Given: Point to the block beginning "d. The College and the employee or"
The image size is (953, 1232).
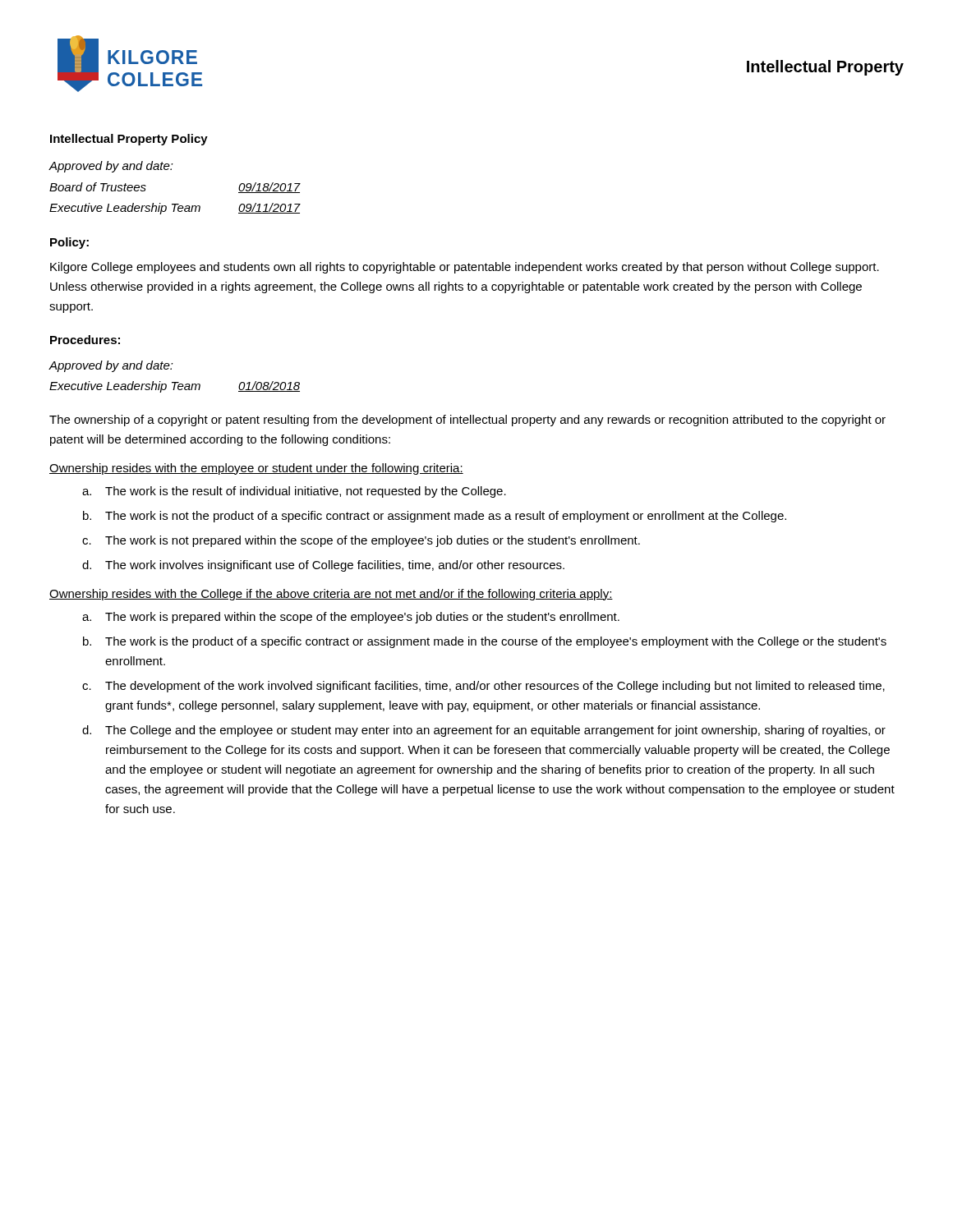Looking at the screenshot, I should point(493,769).
